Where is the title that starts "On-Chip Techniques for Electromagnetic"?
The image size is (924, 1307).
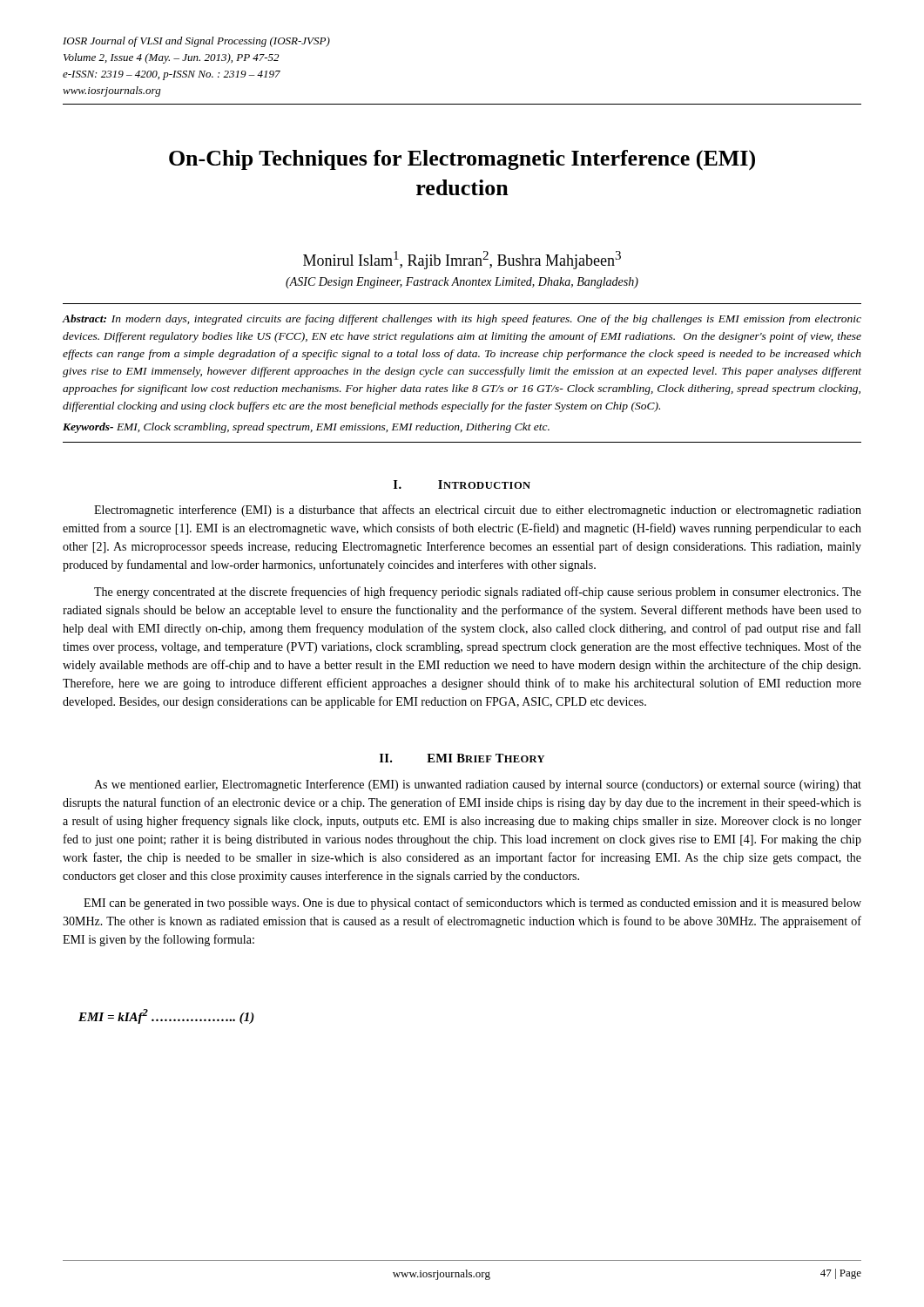(x=462, y=173)
